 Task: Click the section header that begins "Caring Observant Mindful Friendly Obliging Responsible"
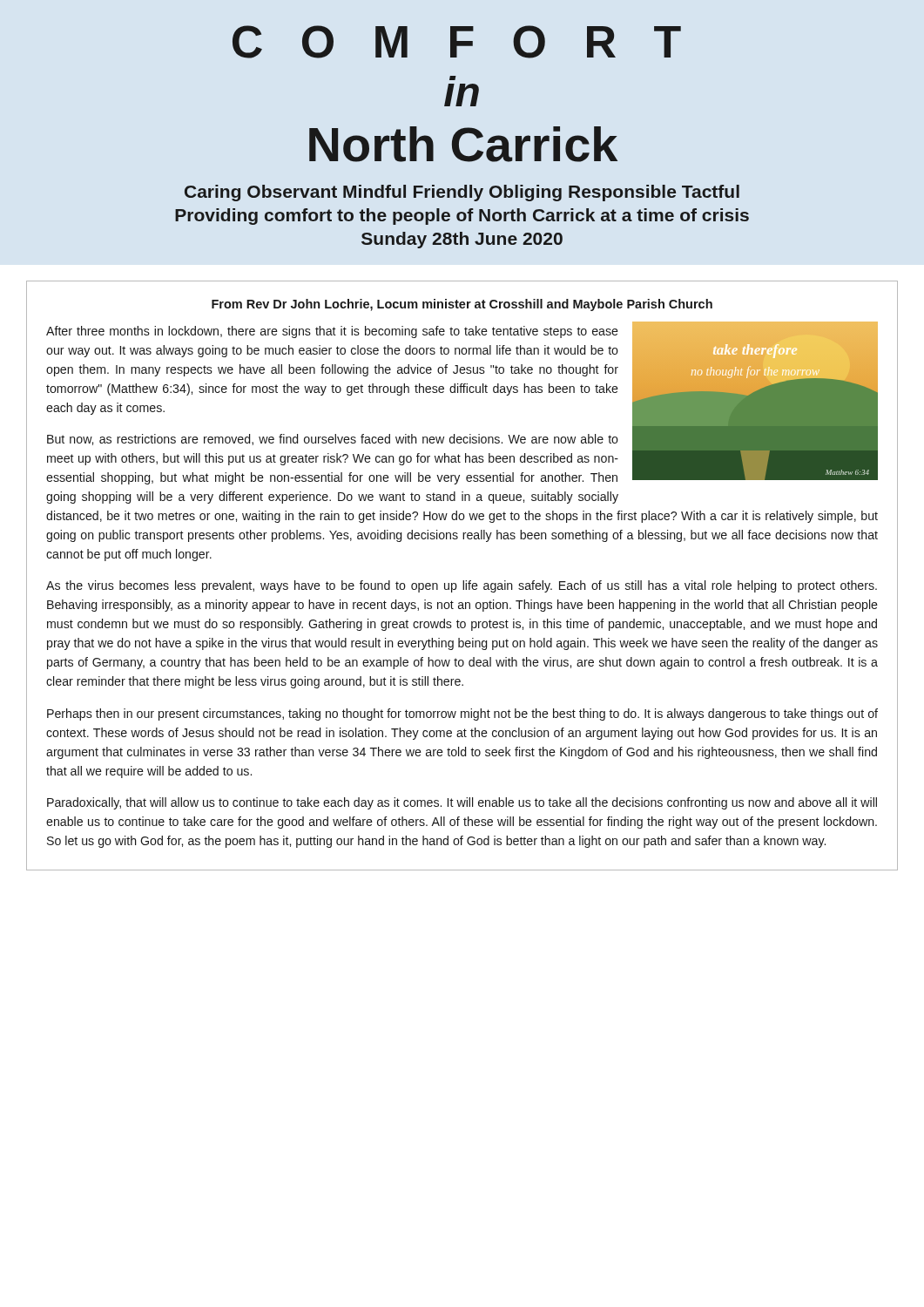pos(462,191)
